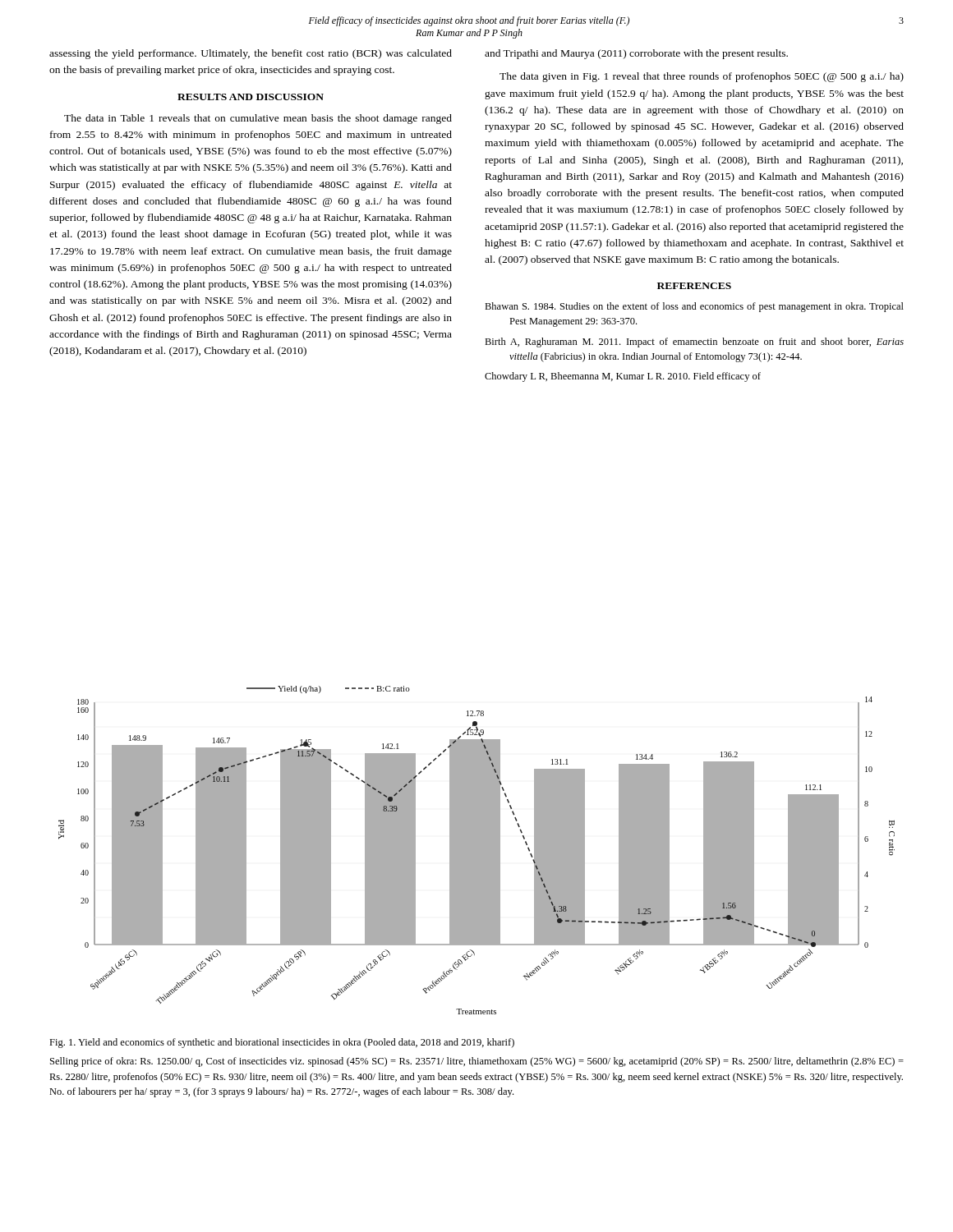Find "RESULTS AND DISCUSSION" on this page
Screen dimensions: 1232x953
coord(251,96)
